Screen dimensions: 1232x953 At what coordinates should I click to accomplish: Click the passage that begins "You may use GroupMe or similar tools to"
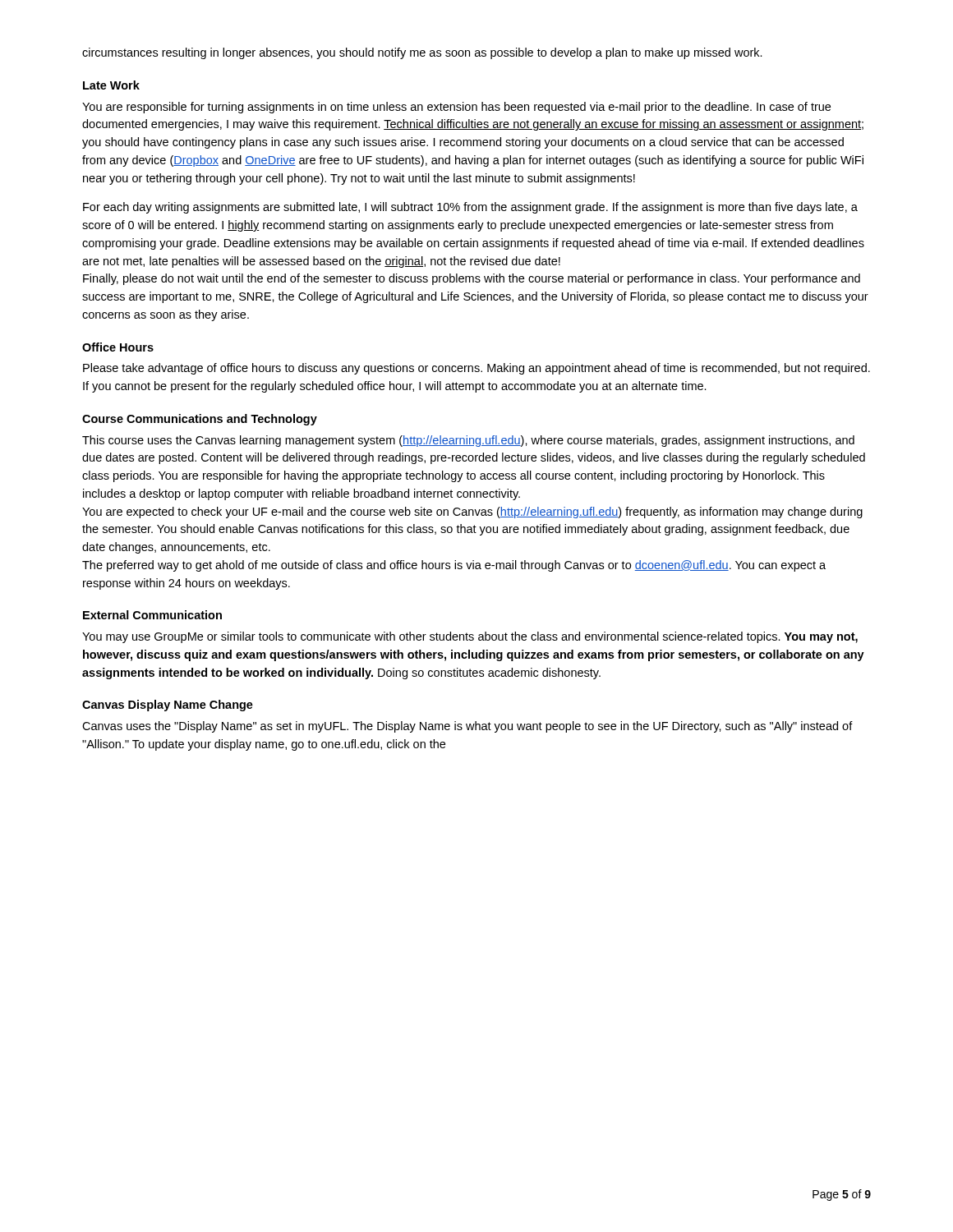(473, 654)
